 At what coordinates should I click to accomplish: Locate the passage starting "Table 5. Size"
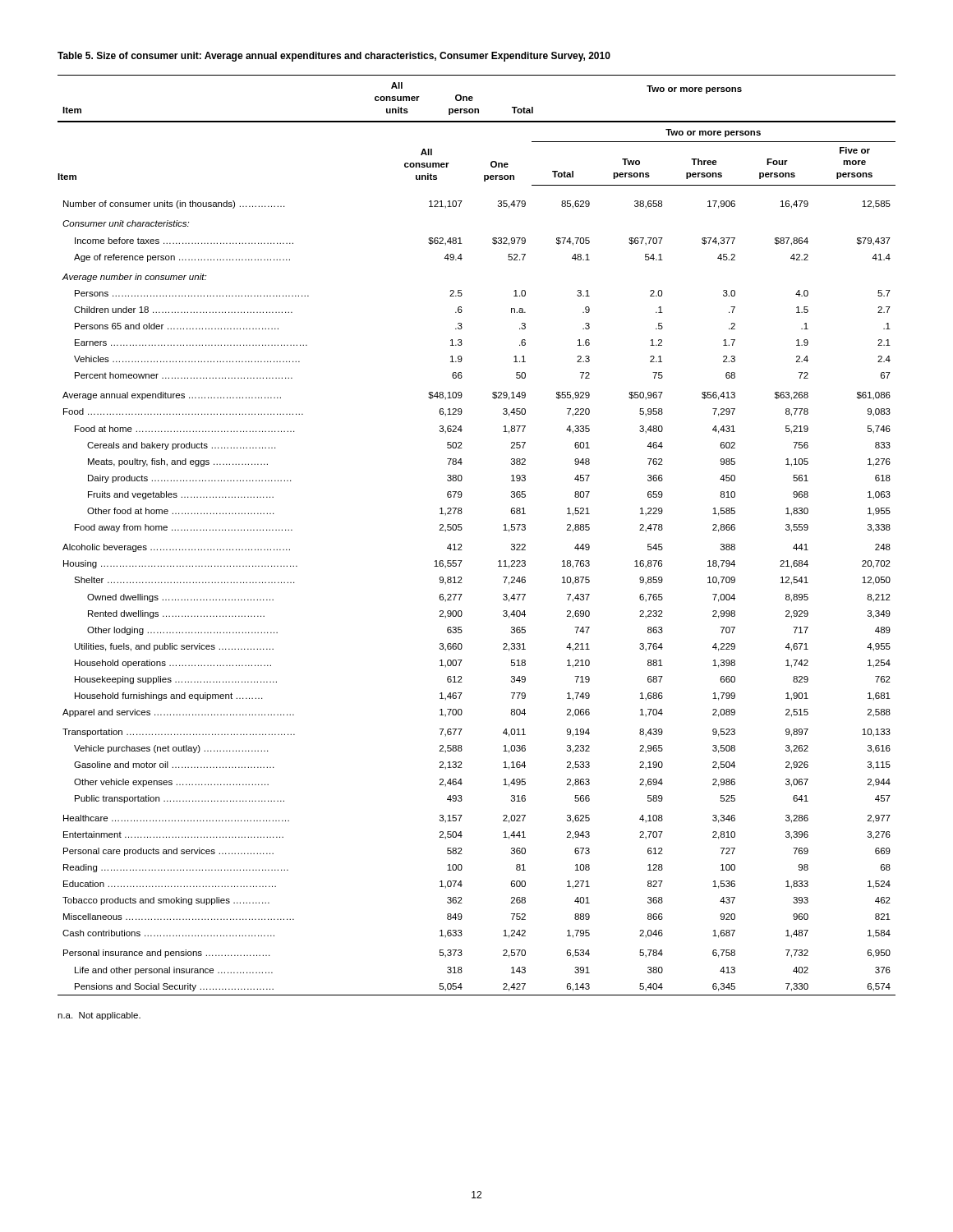[x=334, y=56]
